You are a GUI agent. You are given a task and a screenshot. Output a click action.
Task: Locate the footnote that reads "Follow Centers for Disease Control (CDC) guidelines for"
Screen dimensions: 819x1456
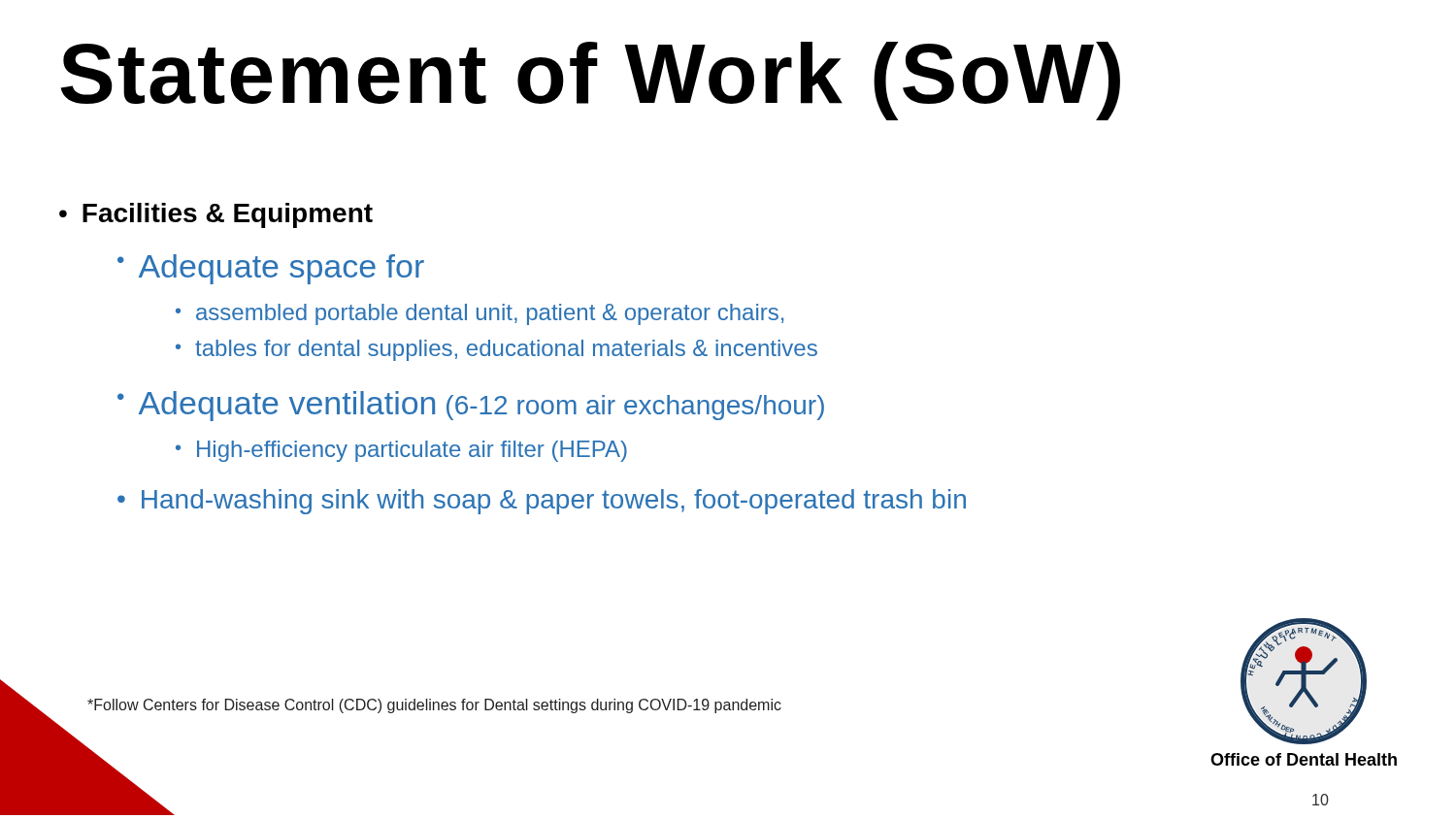[568, 705]
